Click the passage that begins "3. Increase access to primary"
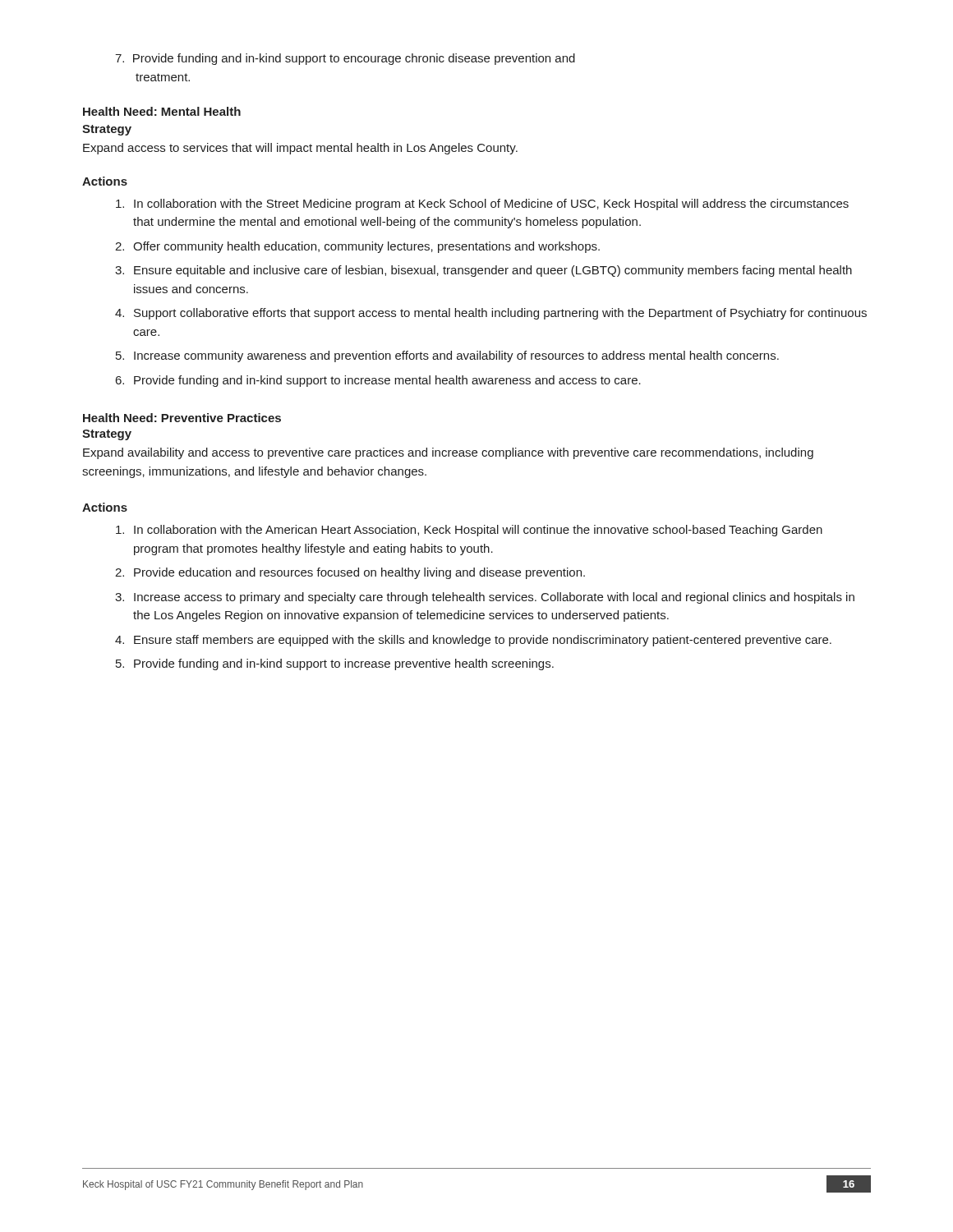Viewport: 953px width, 1232px height. (x=493, y=606)
